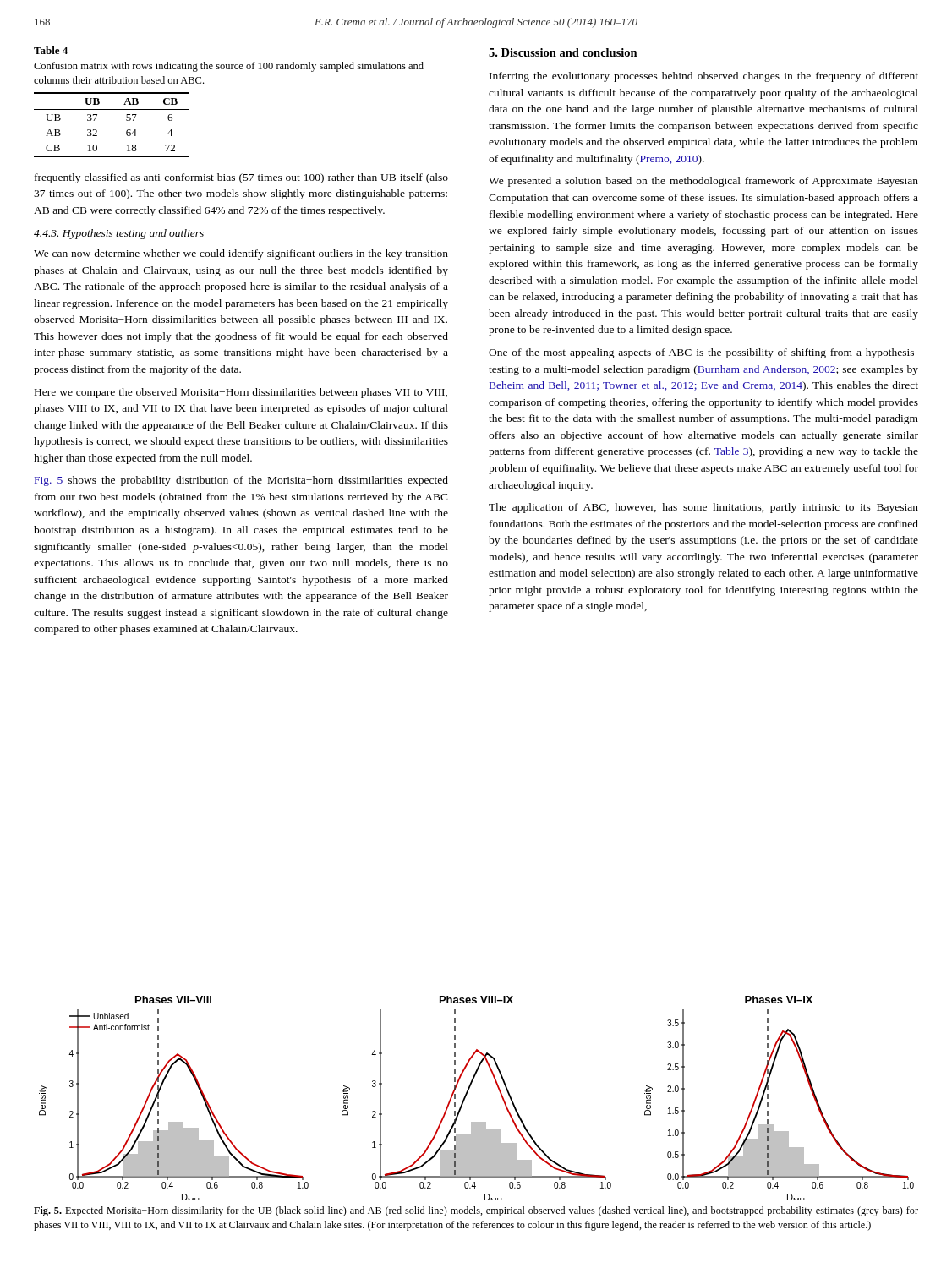Click on the text block that reads "frequently classified as anti-conformist bias (57 times"

(241, 194)
